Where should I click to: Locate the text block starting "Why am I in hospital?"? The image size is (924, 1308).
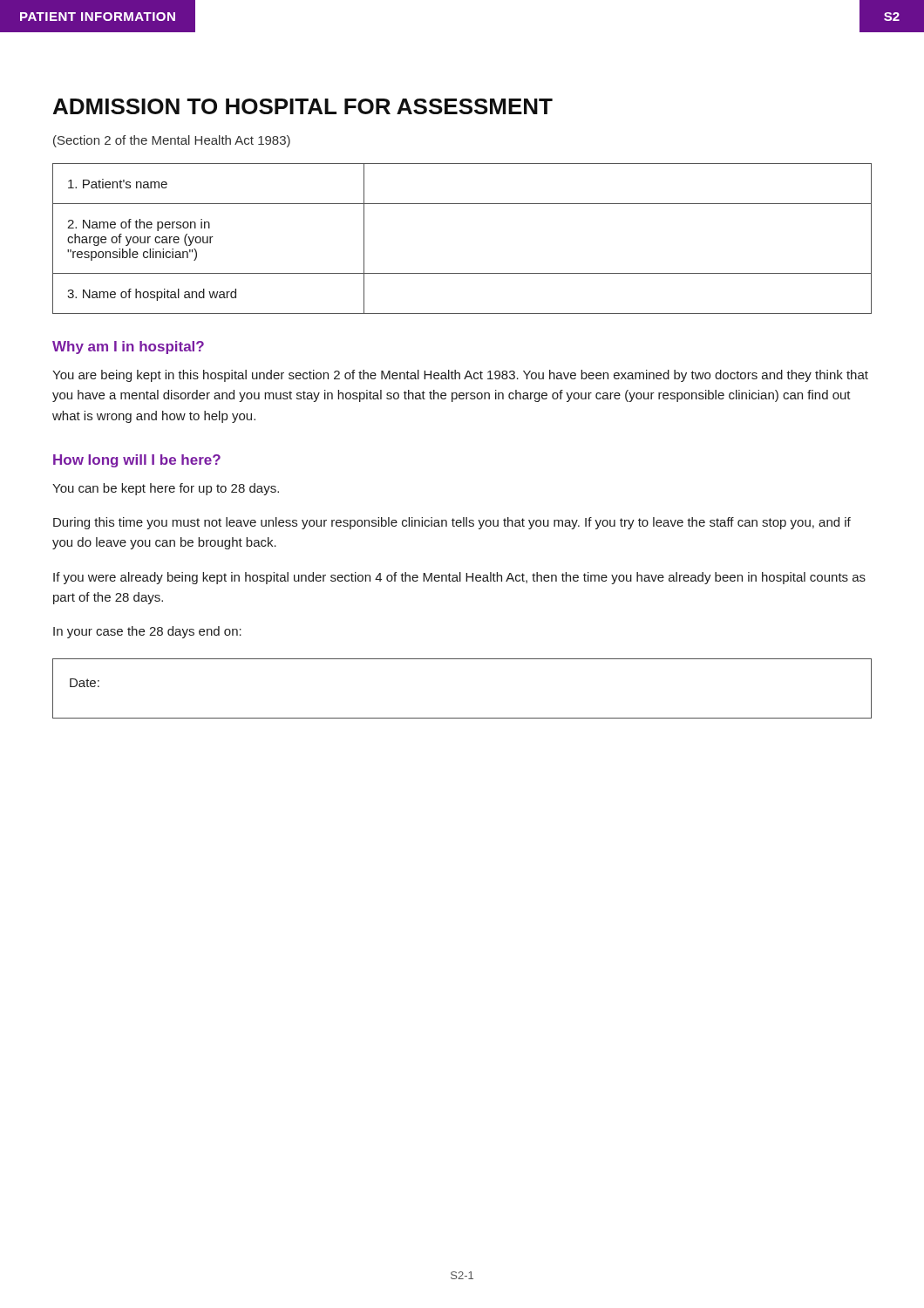point(128,347)
